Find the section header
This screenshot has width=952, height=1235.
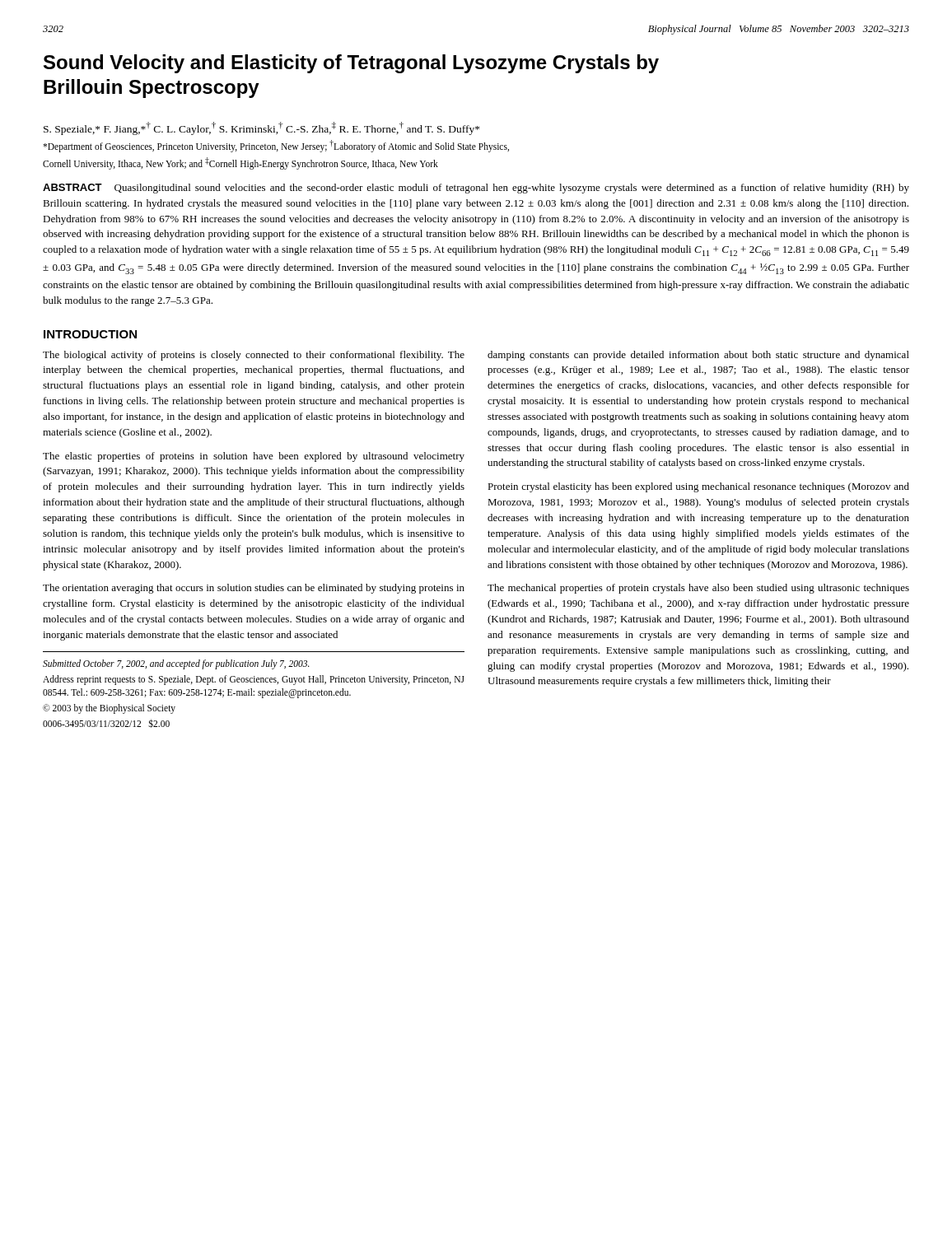click(x=90, y=334)
